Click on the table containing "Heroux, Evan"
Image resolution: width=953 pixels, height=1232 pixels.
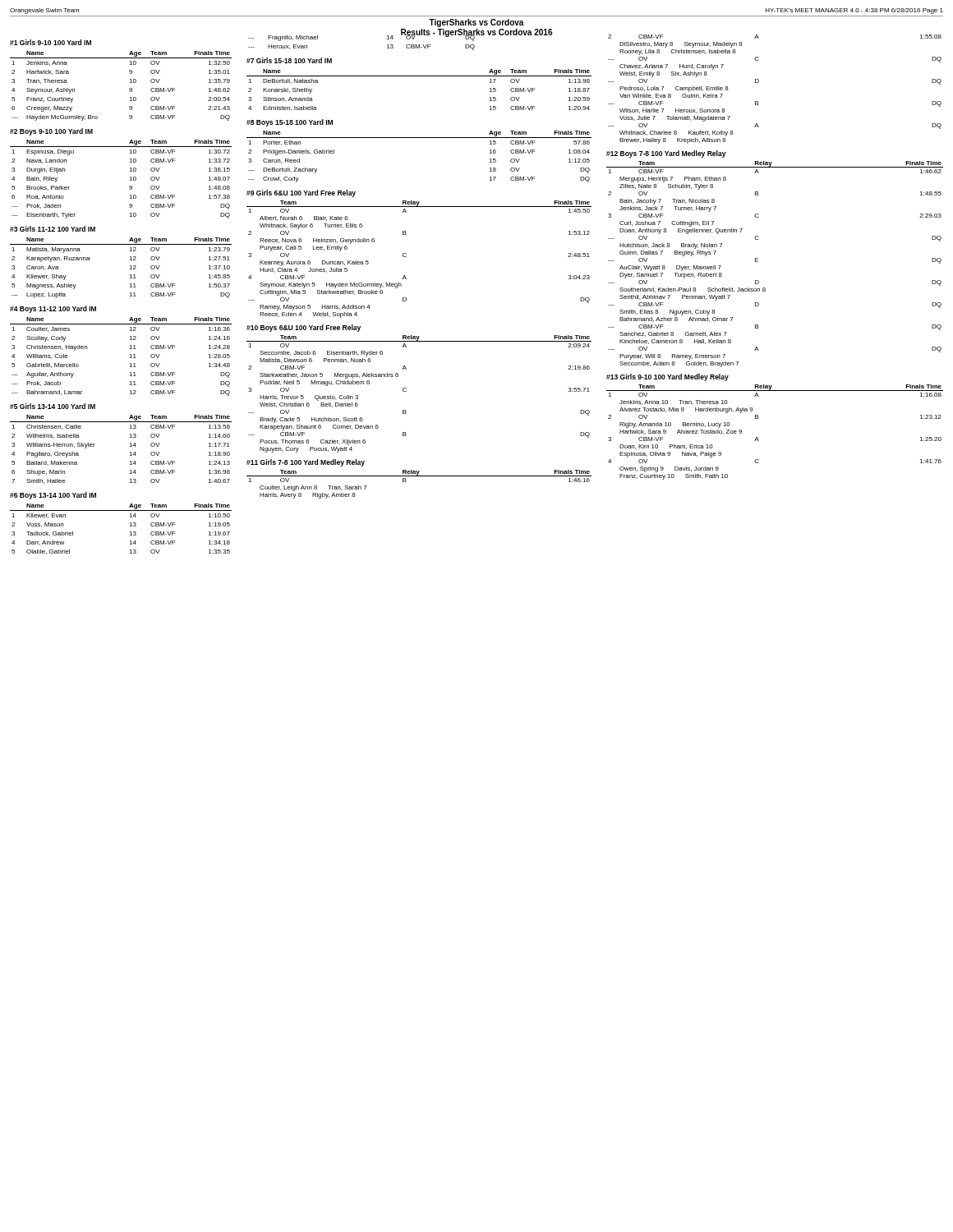click(x=419, y=42)
